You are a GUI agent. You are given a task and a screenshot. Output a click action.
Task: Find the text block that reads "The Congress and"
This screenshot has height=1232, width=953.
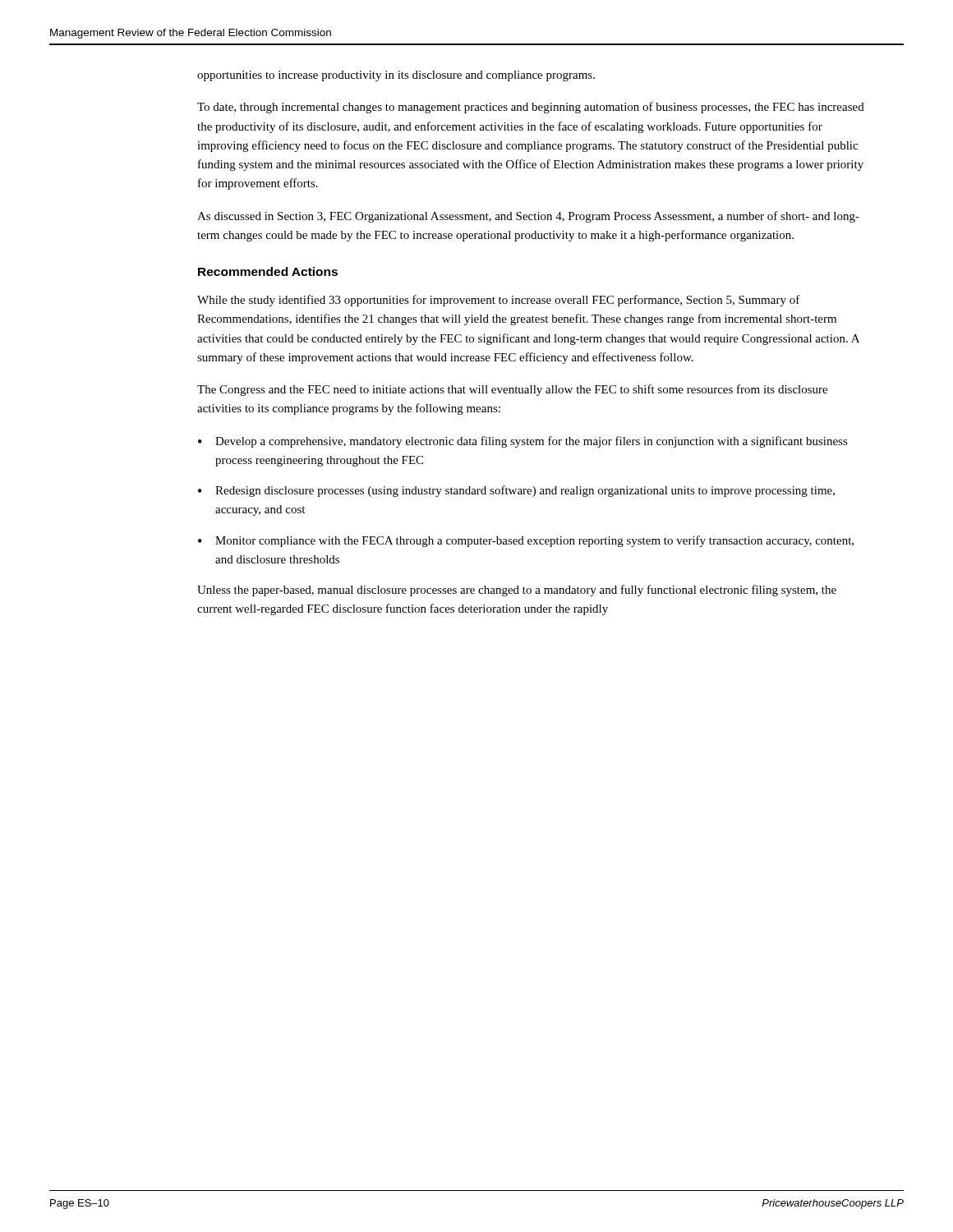click(x=513, y=399)
